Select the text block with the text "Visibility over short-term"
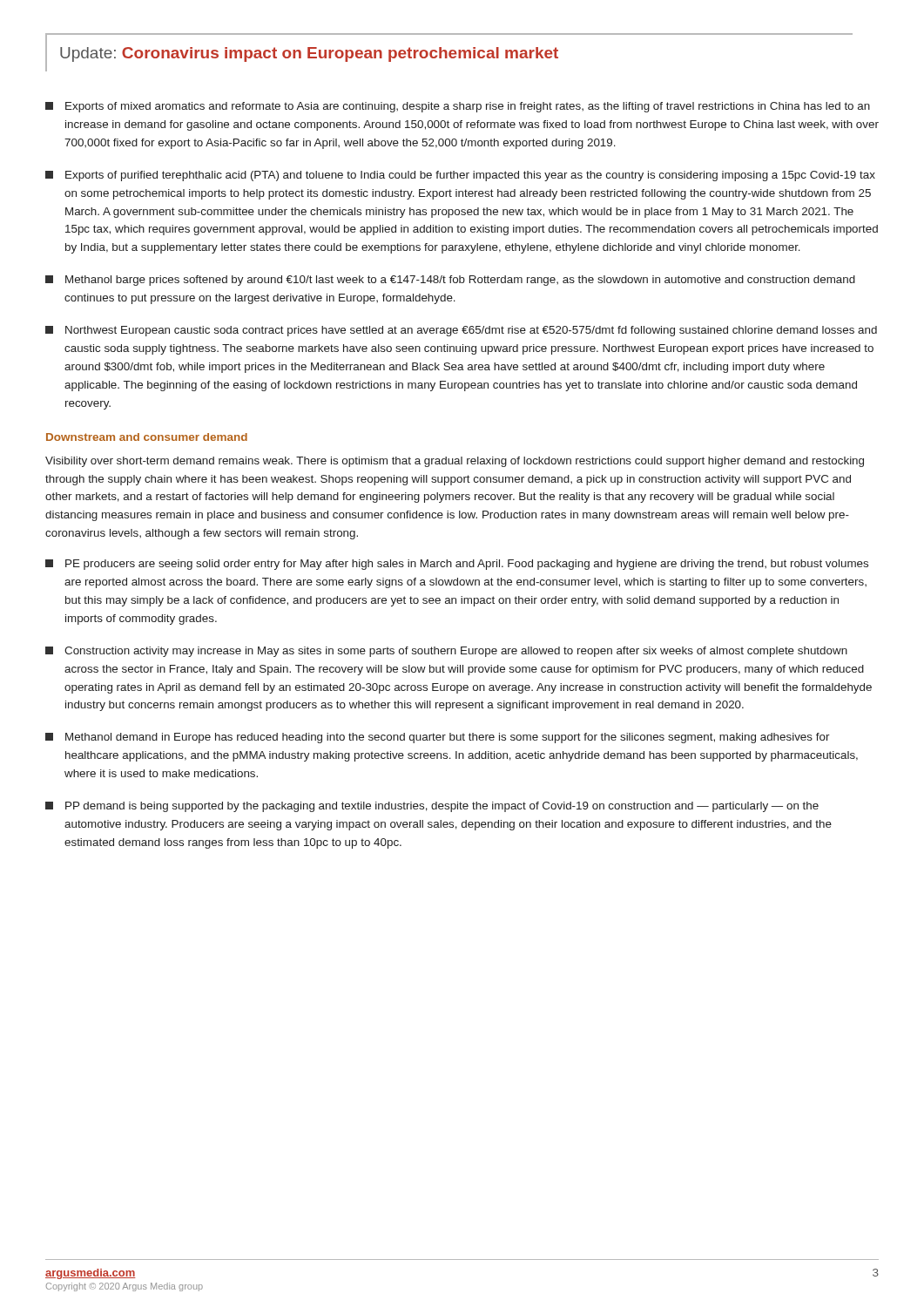924x1307 pixels. pyautogui.click(x=455, y=497)
